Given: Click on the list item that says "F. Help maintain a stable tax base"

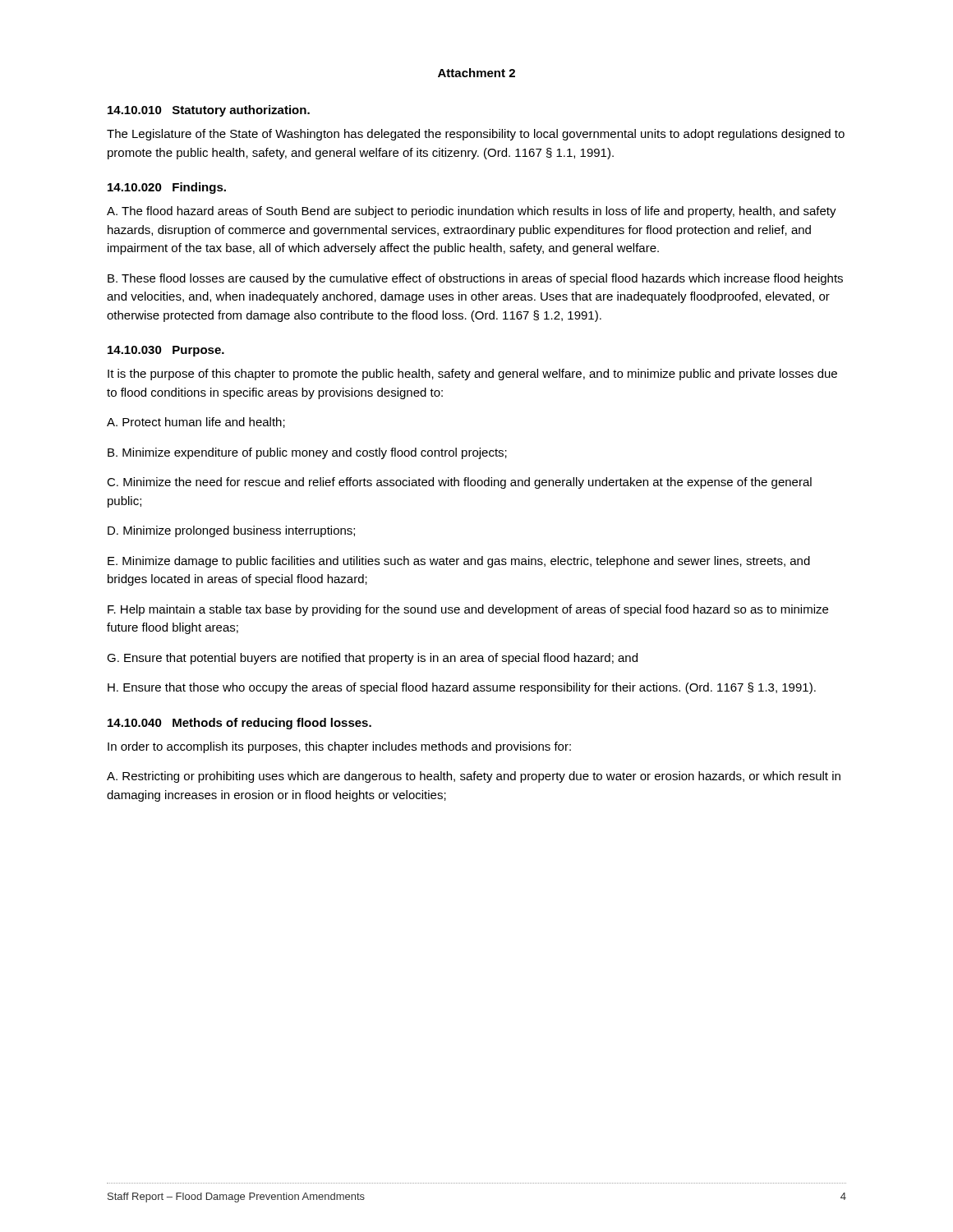Looking at the screenshot, I should 468,618.
